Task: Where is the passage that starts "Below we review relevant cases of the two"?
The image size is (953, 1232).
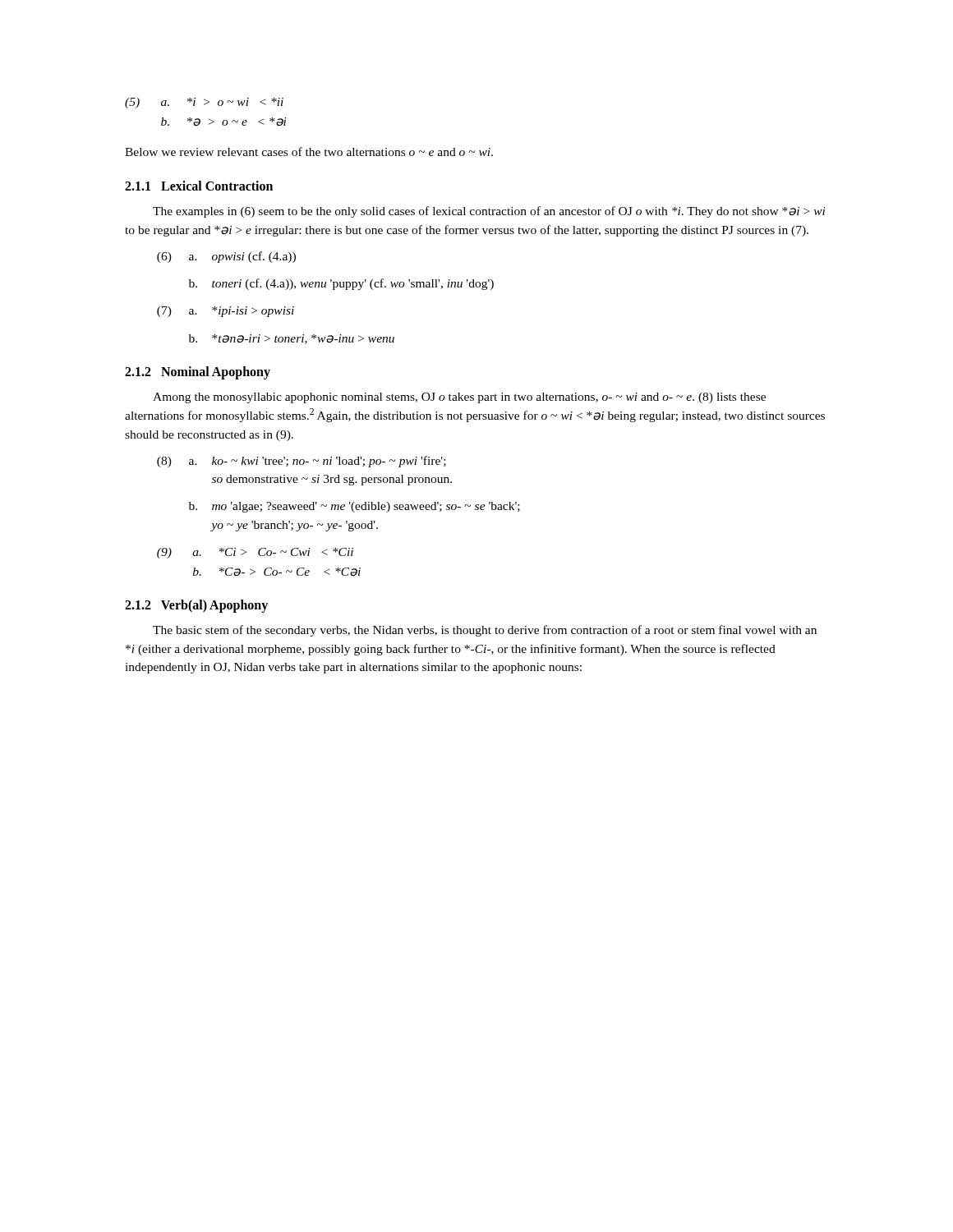Action: click(x=309, y=151)
